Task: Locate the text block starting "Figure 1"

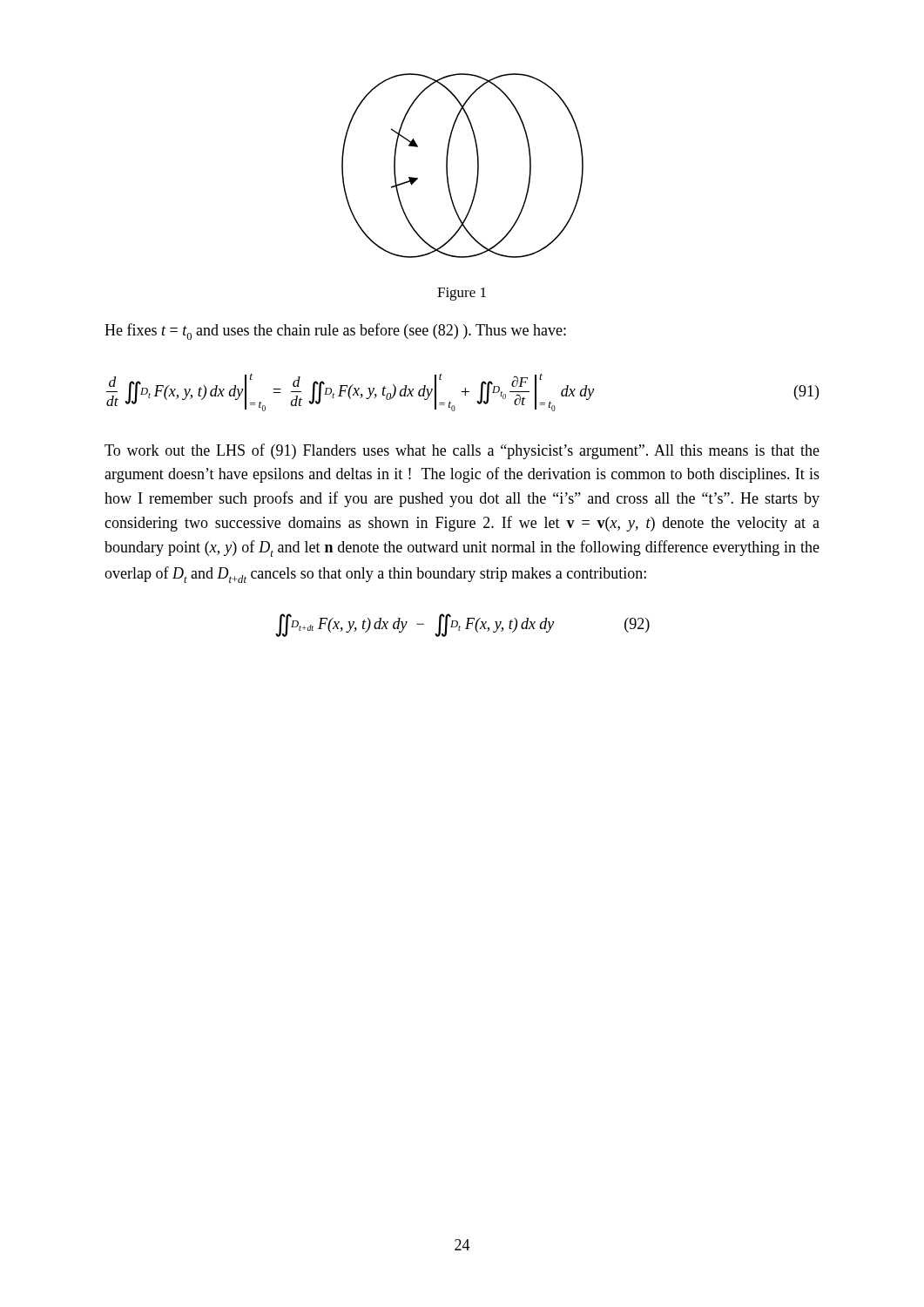Action: coord(462,292)
